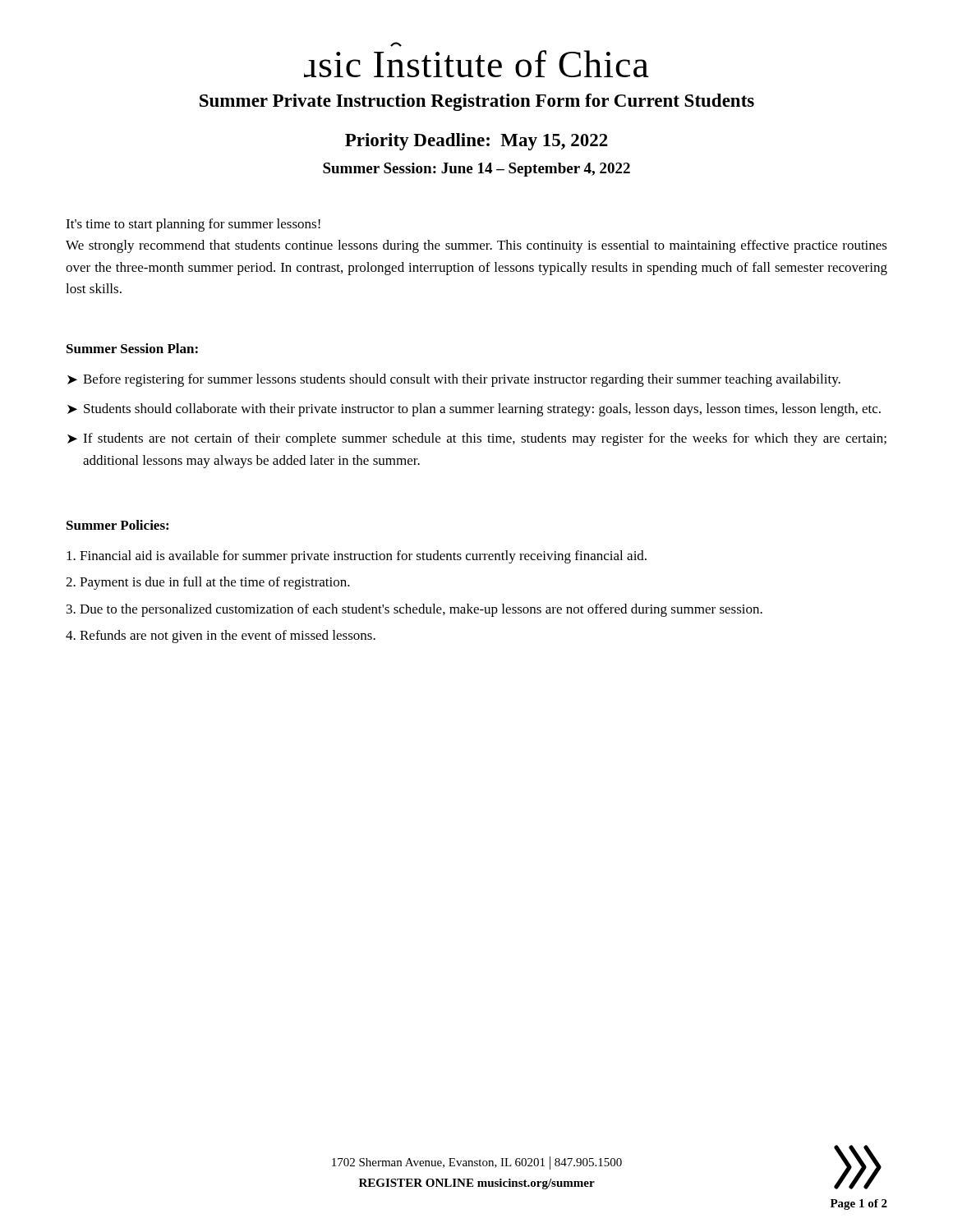Locate the block starting "➤ If students"
The height and width of the screenshot is (1232, 953).
coord(476,450)
